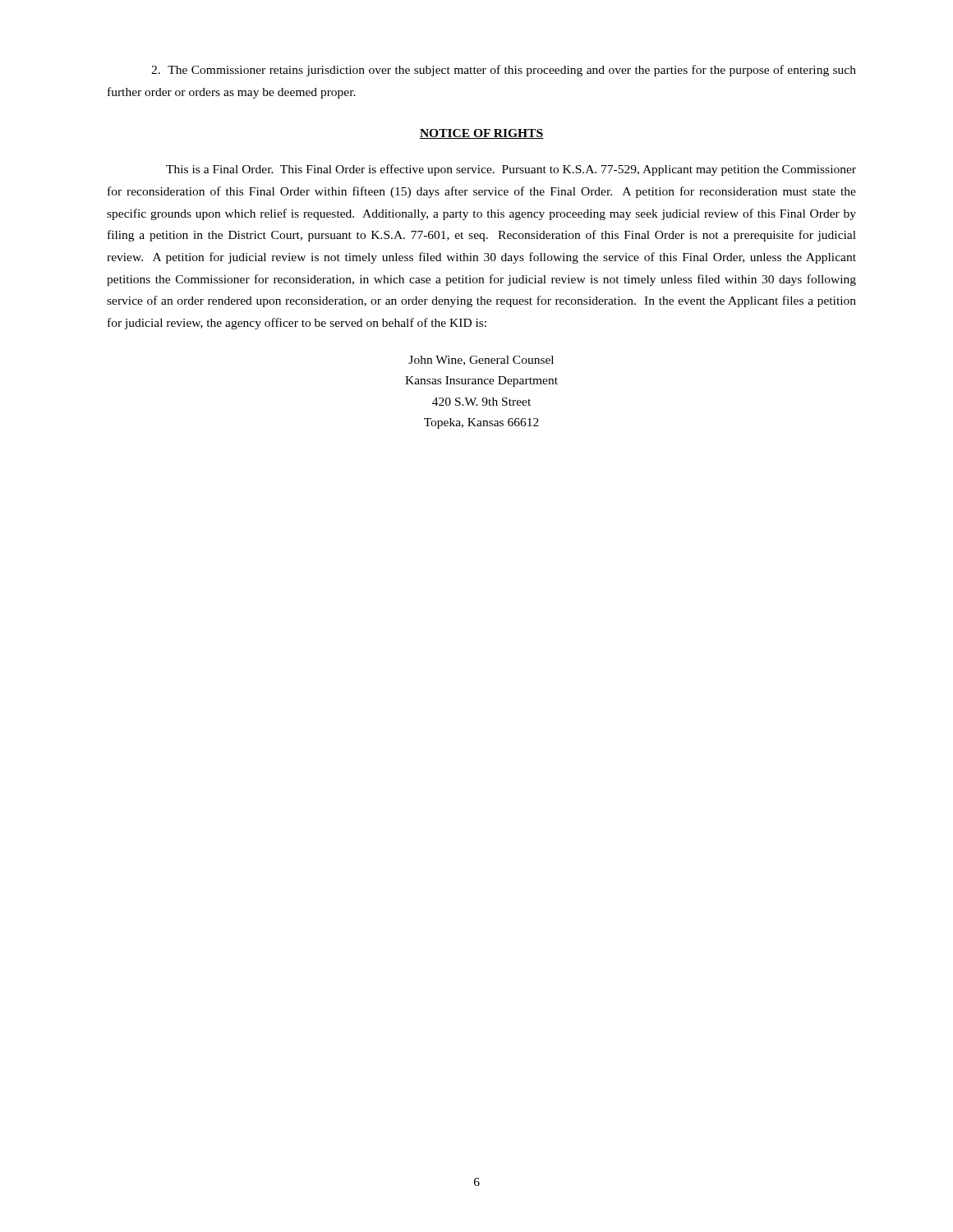Find the section header with the text "NOTICE OF RIGHTS"

tap(481, 133)
